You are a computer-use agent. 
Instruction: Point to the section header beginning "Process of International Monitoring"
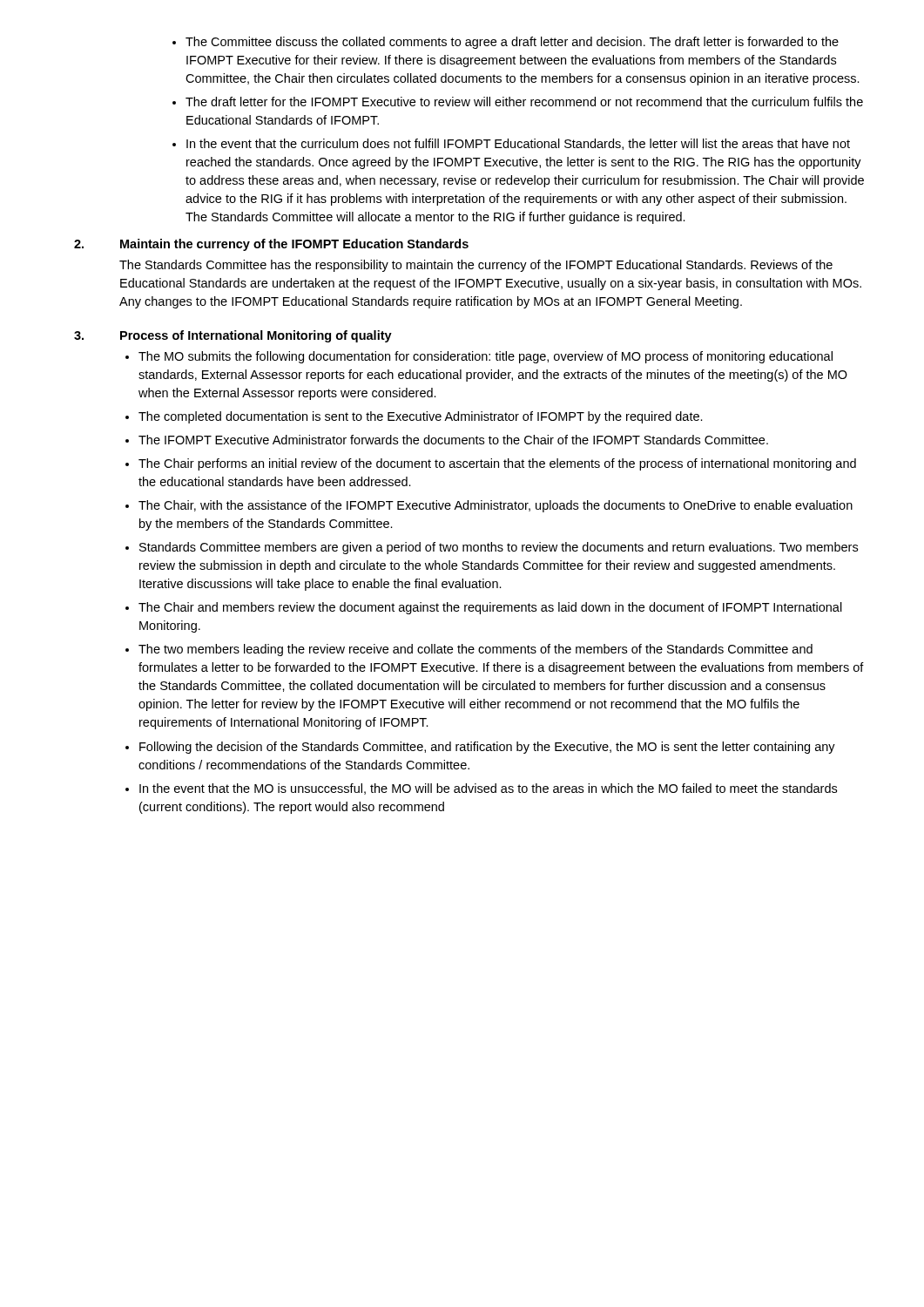255,336
